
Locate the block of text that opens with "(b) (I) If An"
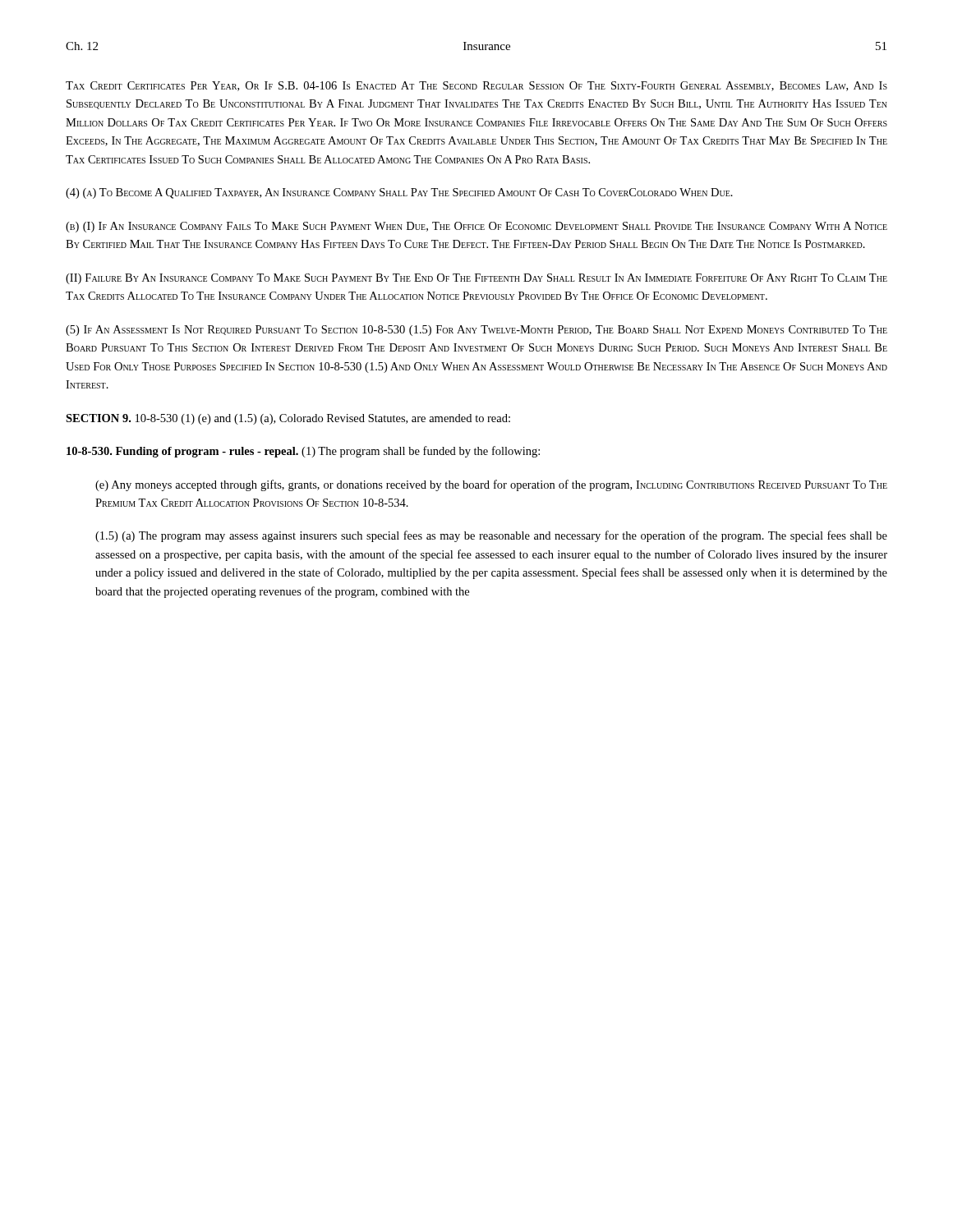click(x=476, y=235)
